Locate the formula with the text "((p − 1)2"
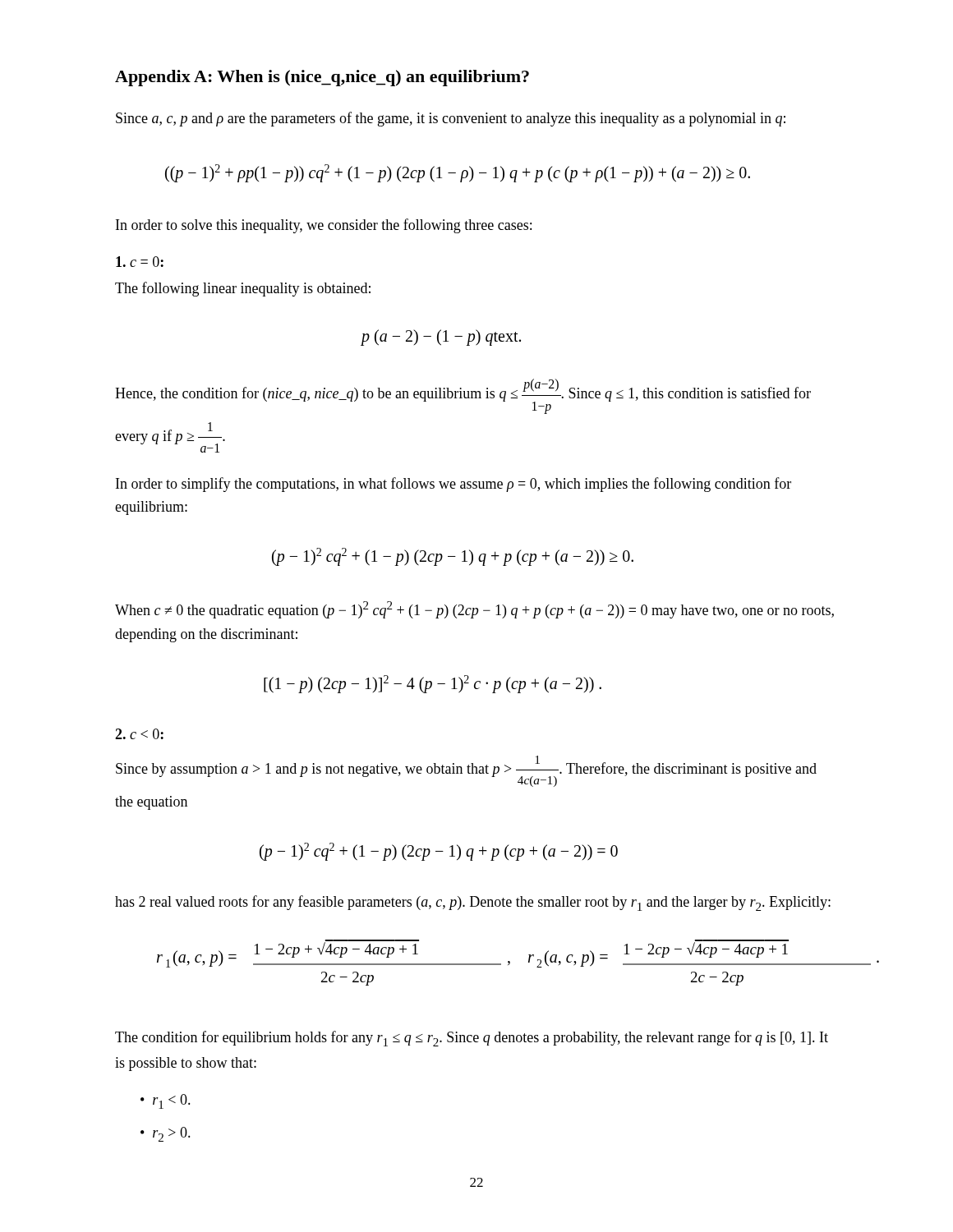This screenshot has height=1232, width=953. pos(476,170)
